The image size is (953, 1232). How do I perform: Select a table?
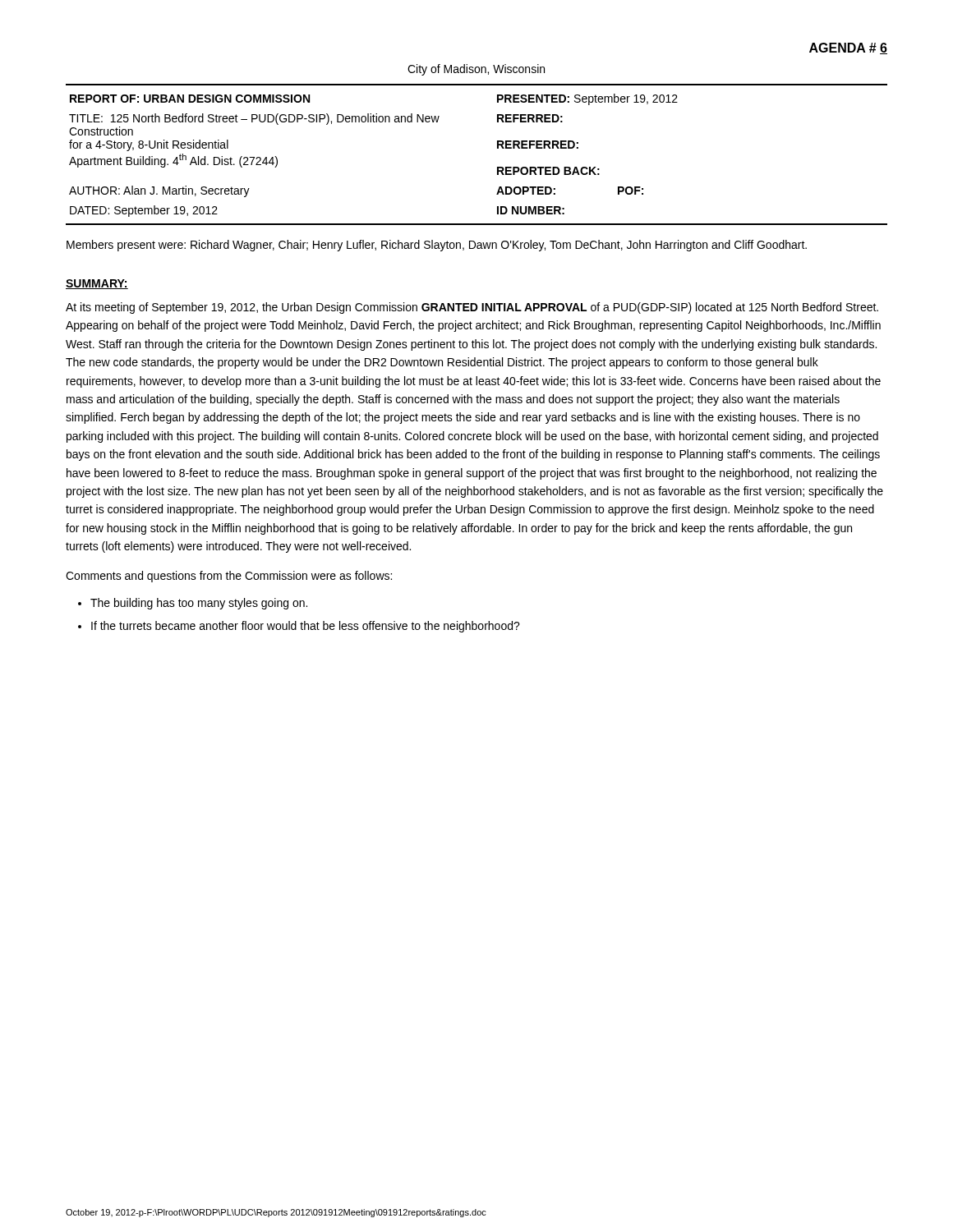pyautogui.click(x=476, y=154)
